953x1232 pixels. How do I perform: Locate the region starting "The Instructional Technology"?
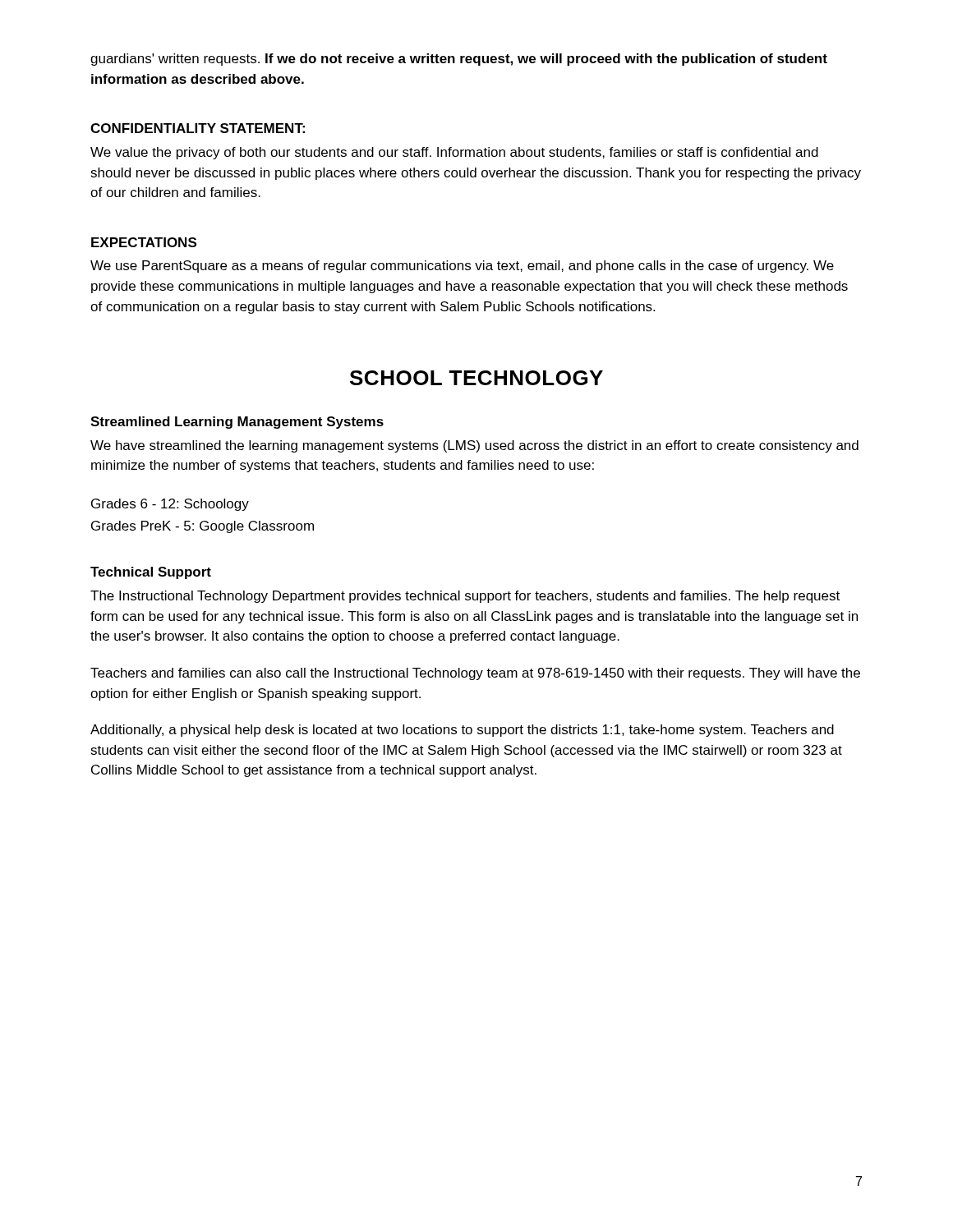tap(476, 617)
